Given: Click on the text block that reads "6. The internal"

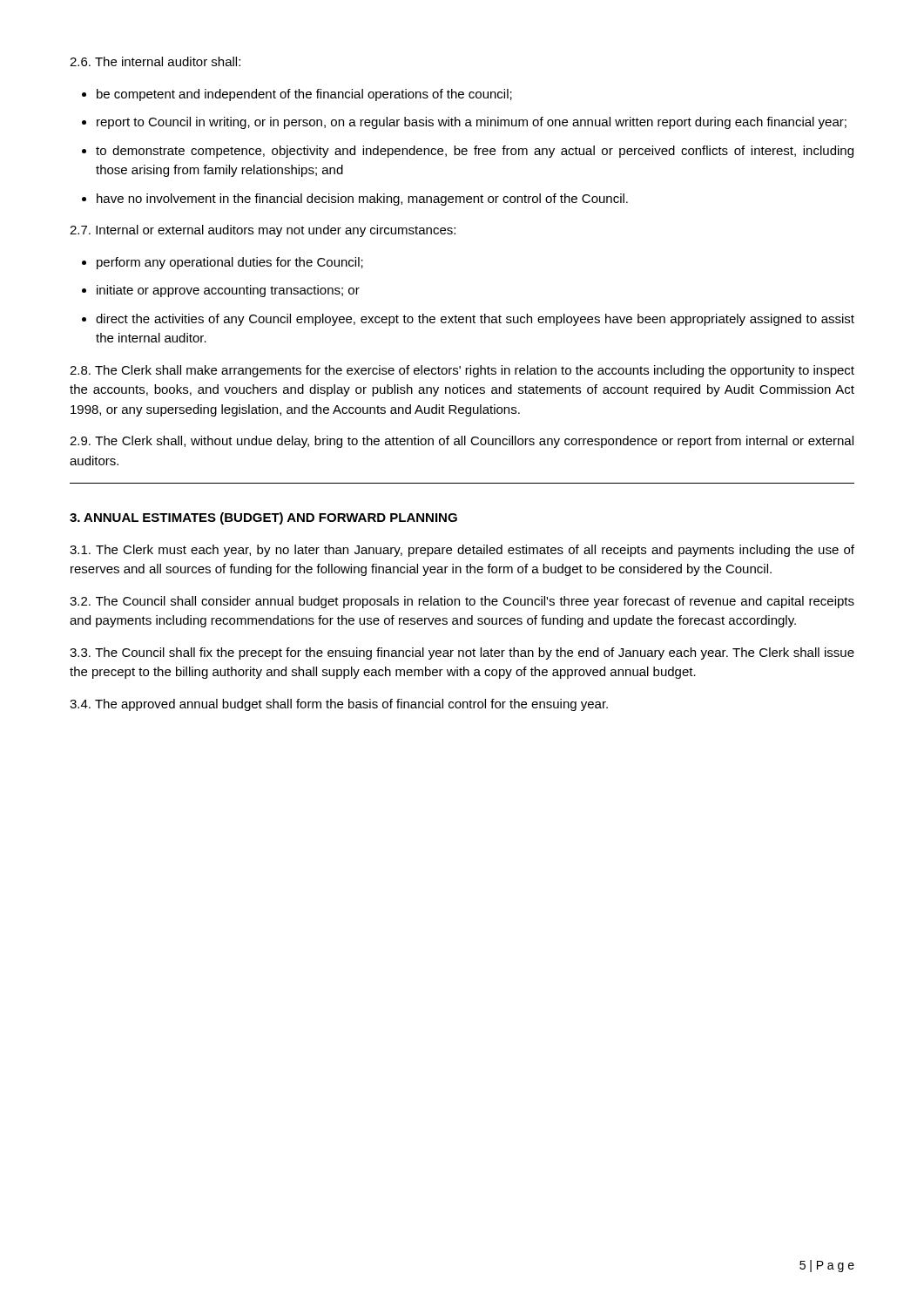Looking at the screenshot, I should (x=155, y=61).
